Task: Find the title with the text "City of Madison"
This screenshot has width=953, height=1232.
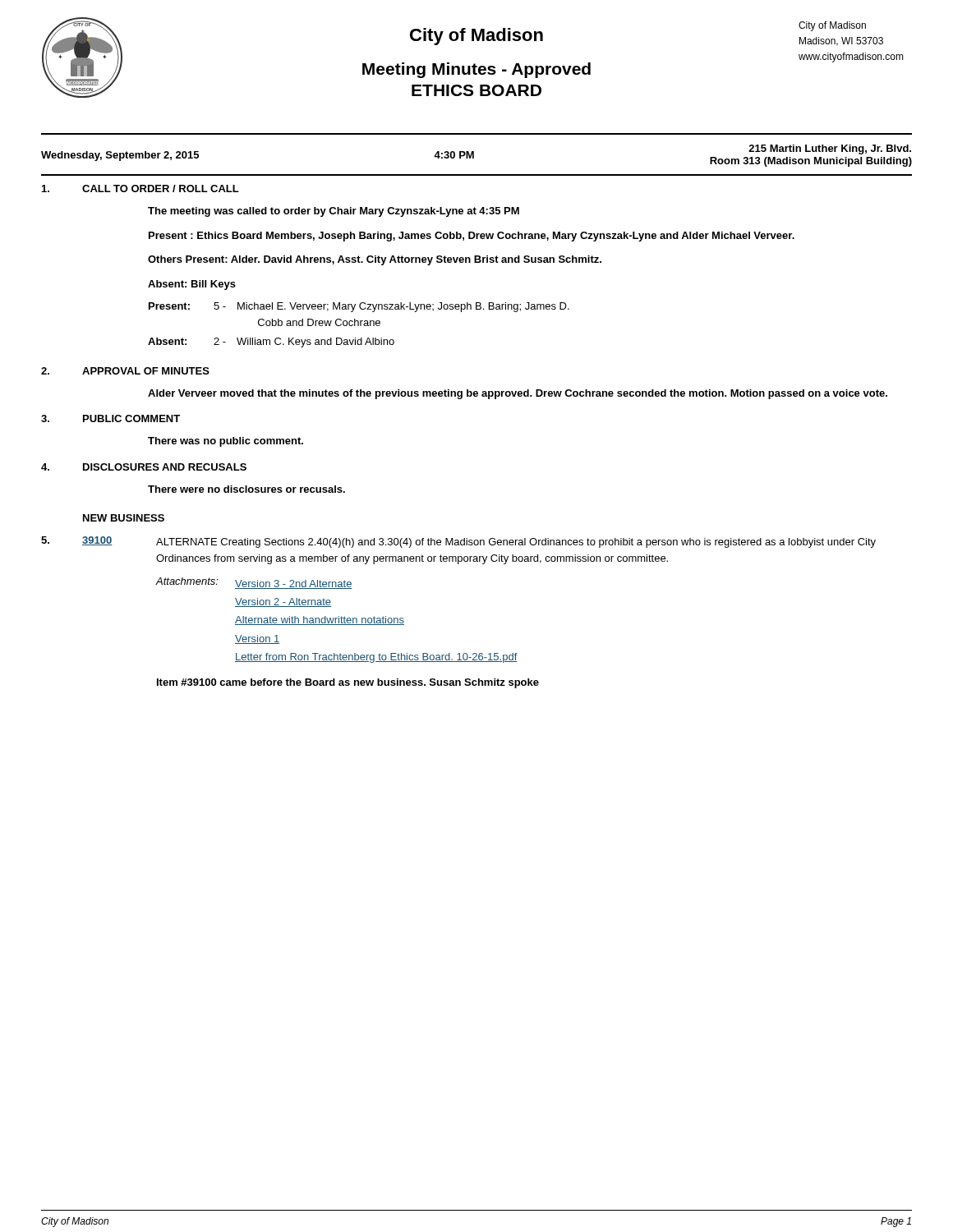Action: [x=476, y=35]
